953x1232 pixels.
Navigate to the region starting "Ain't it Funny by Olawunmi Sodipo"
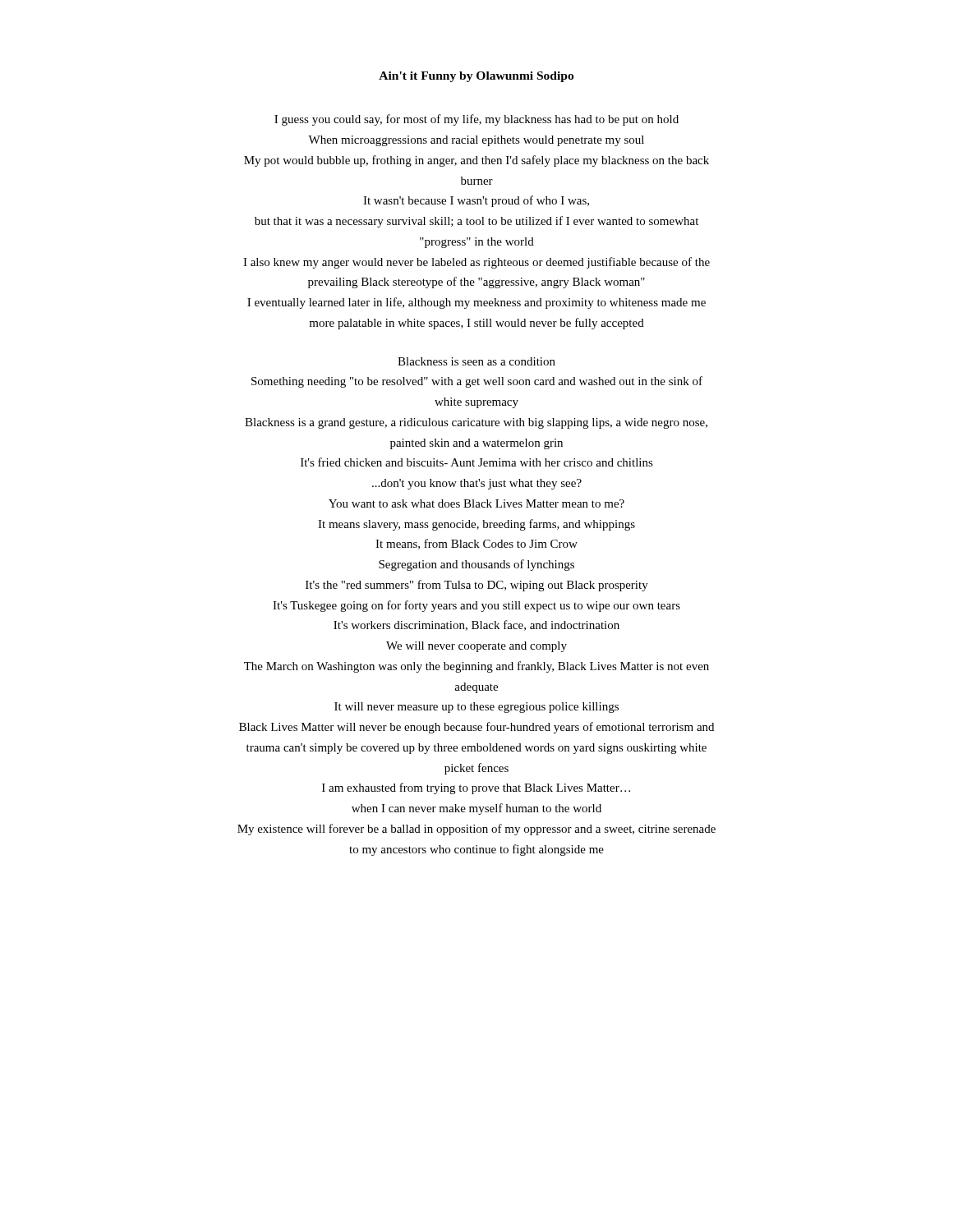click(x=476, y=75)
